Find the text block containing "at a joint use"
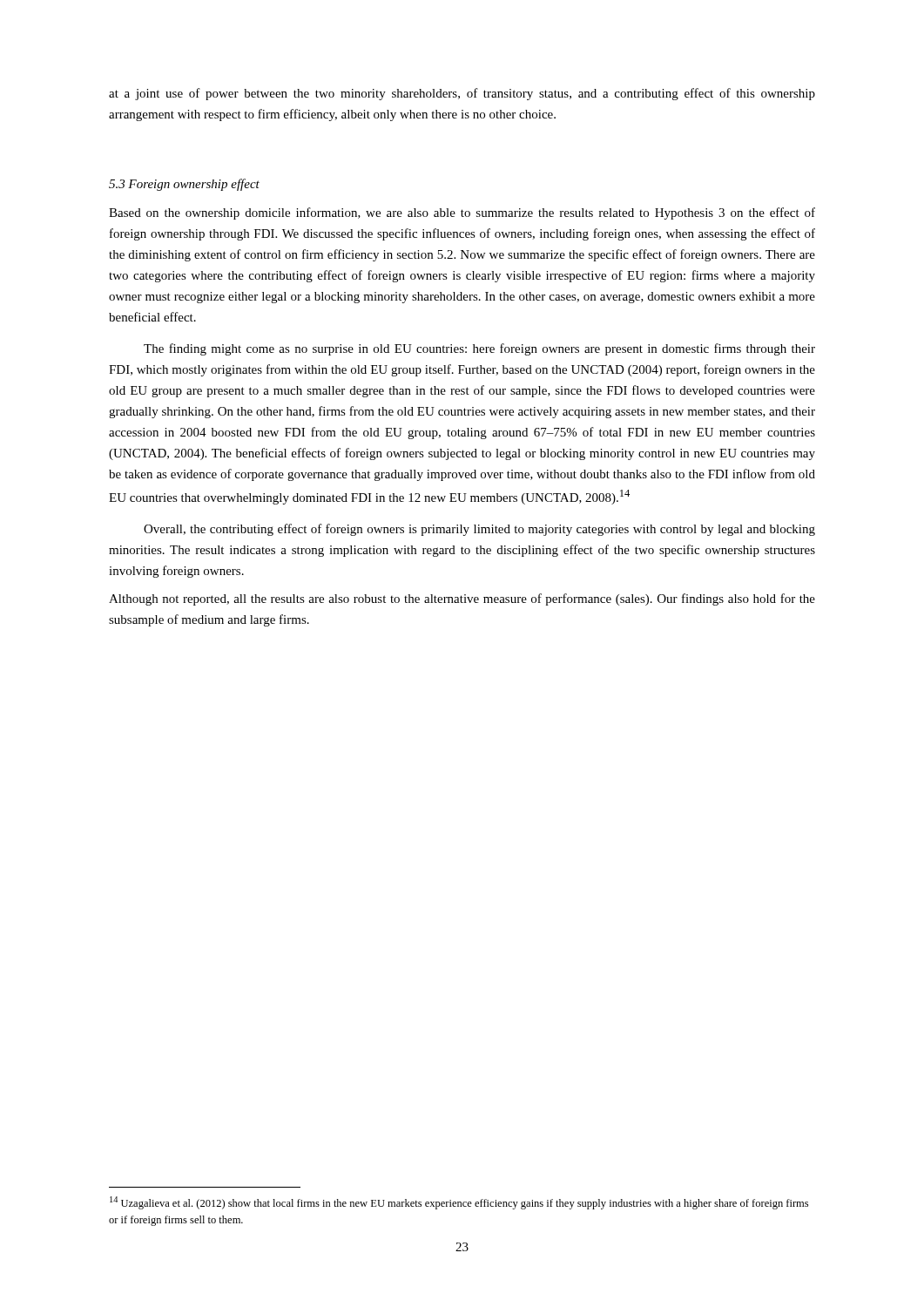This screenshot has height=1307, width=924. pyautogui.click(x=462, y=104)
